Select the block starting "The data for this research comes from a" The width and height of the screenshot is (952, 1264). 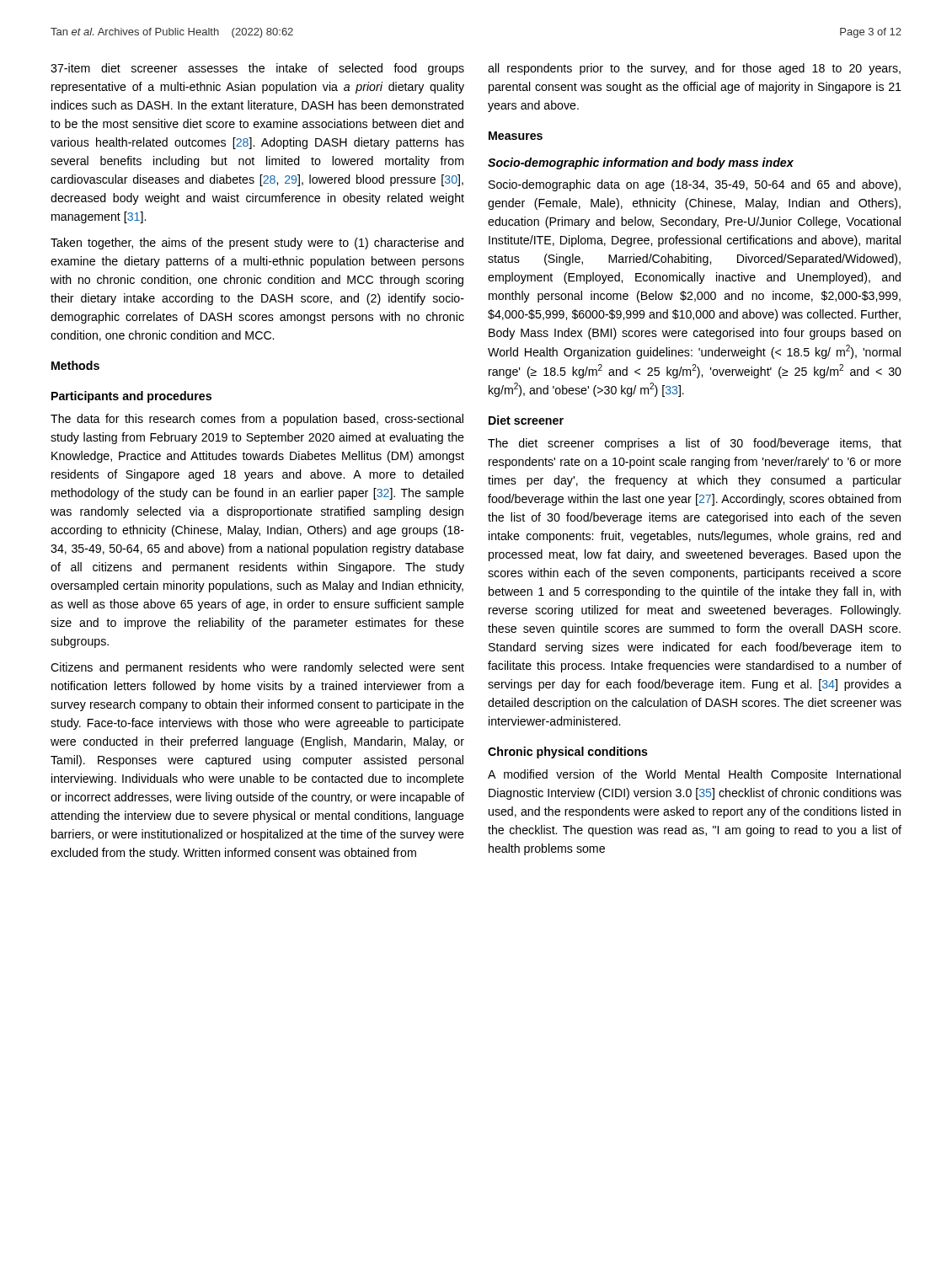pos(257,530)
